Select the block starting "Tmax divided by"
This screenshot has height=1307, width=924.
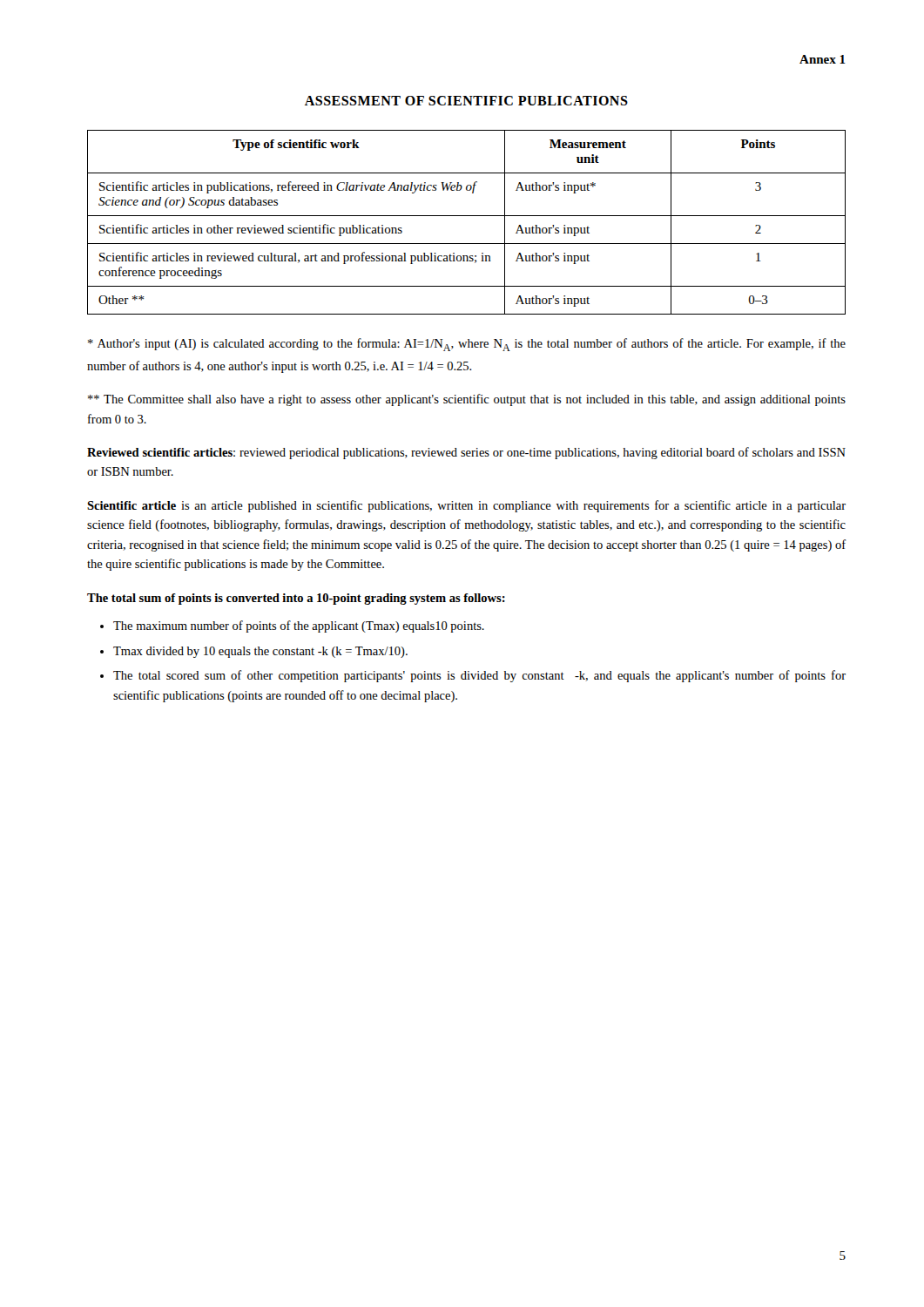click(261, 651)
